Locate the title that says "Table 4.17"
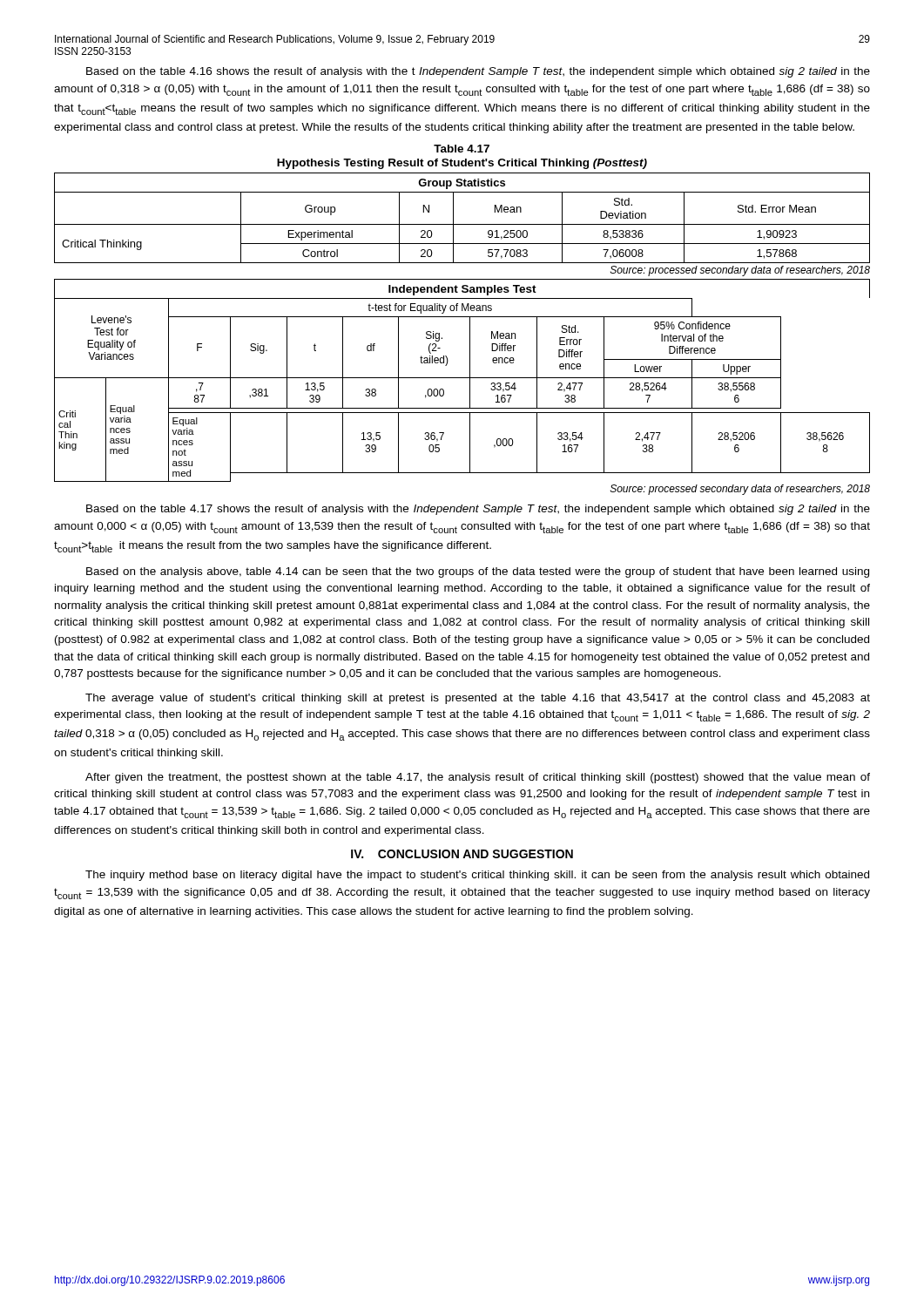Viewport: 924px width, 1307px height. (x=462, y=149)
